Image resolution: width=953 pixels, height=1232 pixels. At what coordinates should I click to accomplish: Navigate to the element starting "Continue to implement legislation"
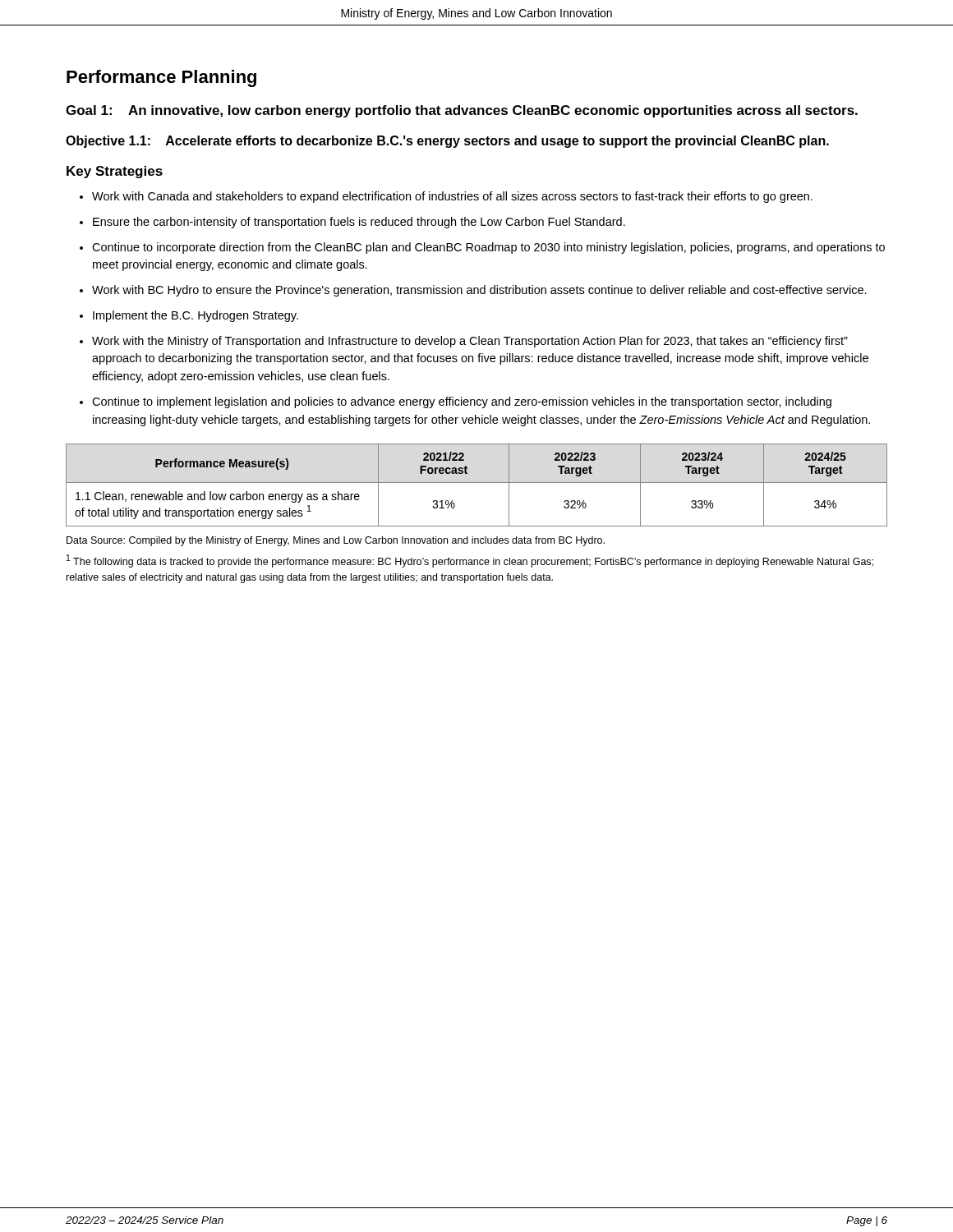(x=476, y=411)
